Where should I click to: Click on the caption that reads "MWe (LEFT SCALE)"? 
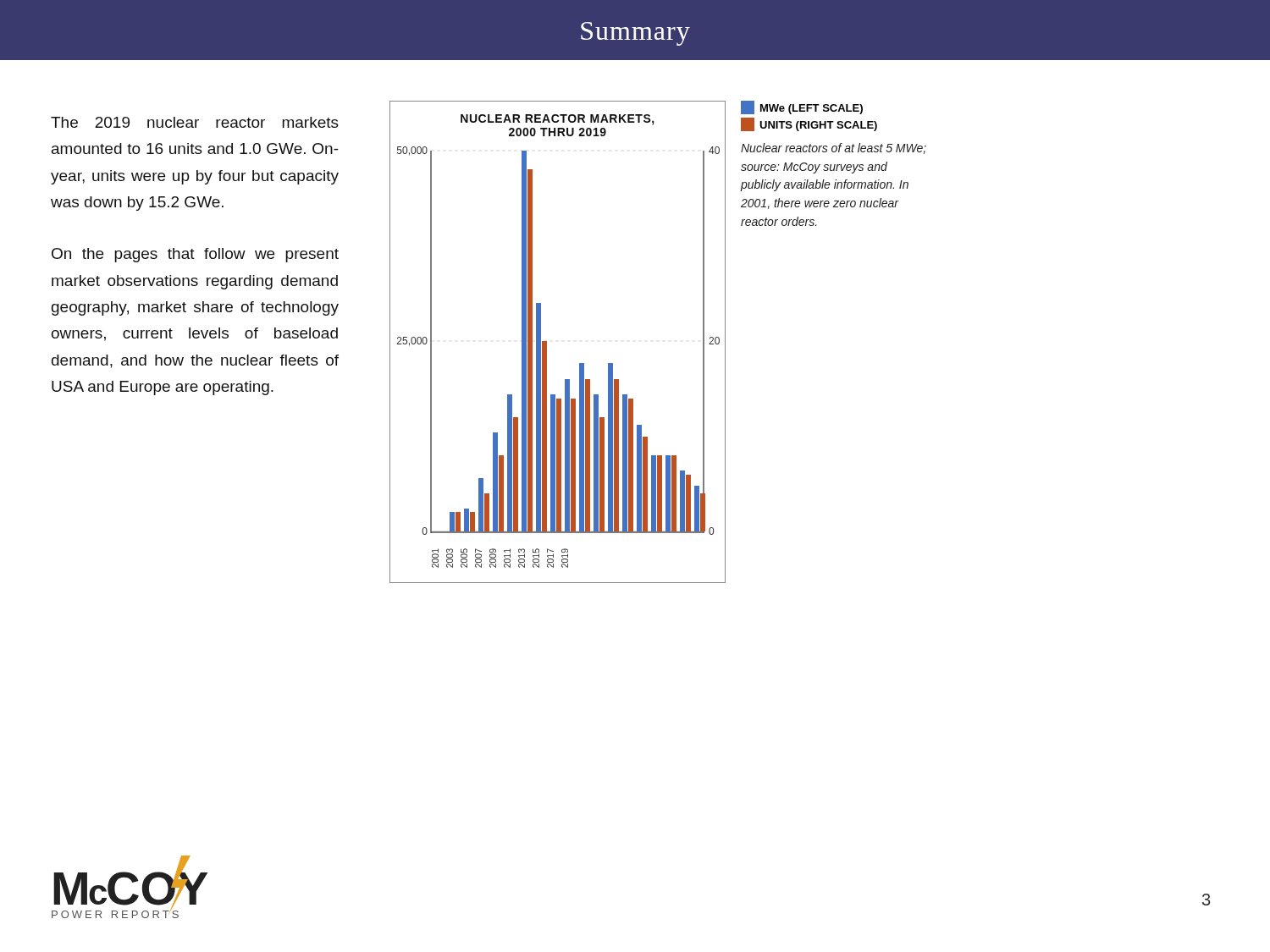(x=834, y=166)
